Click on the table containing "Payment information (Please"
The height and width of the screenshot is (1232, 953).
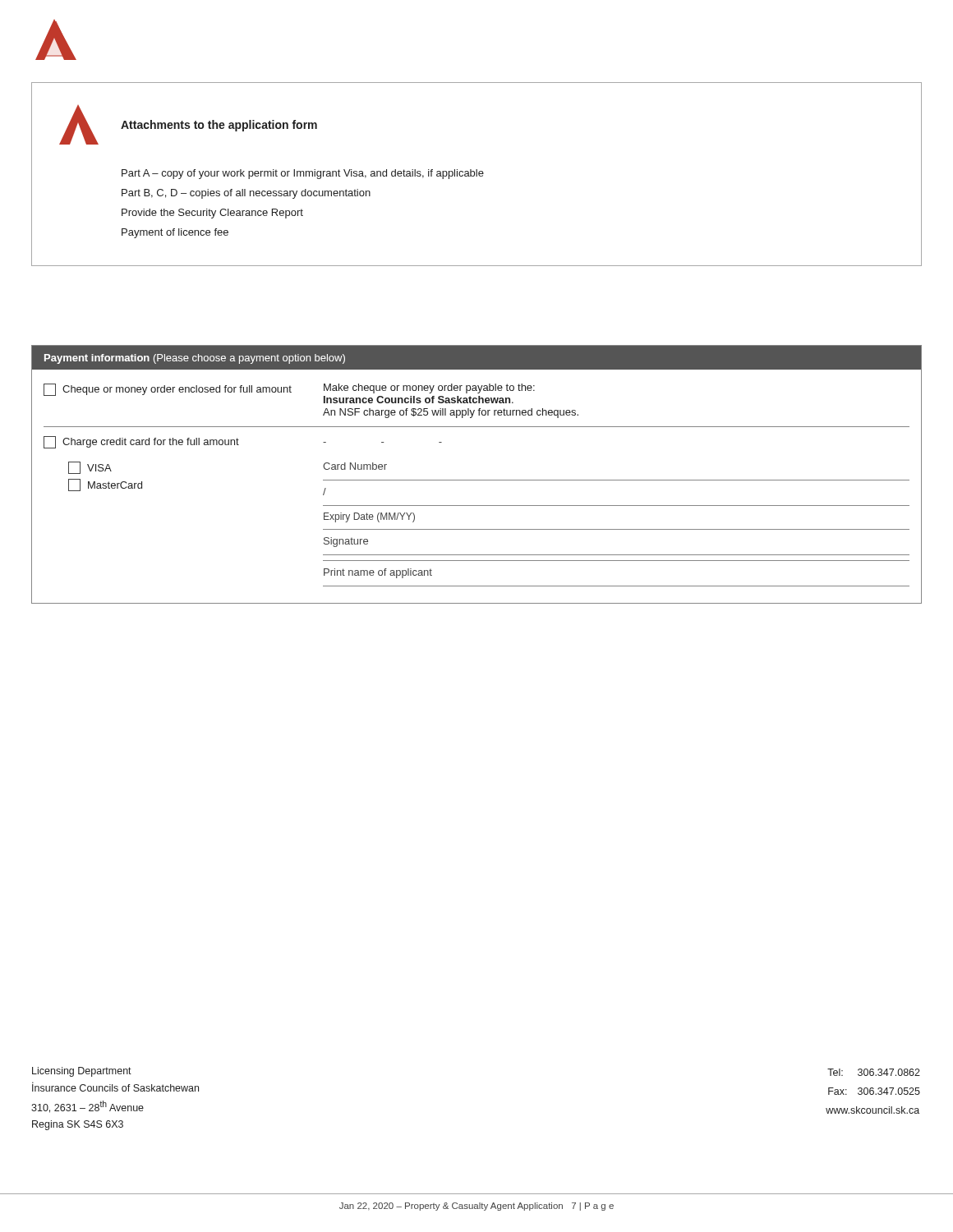pyautogui.click(x=476, y=474)
